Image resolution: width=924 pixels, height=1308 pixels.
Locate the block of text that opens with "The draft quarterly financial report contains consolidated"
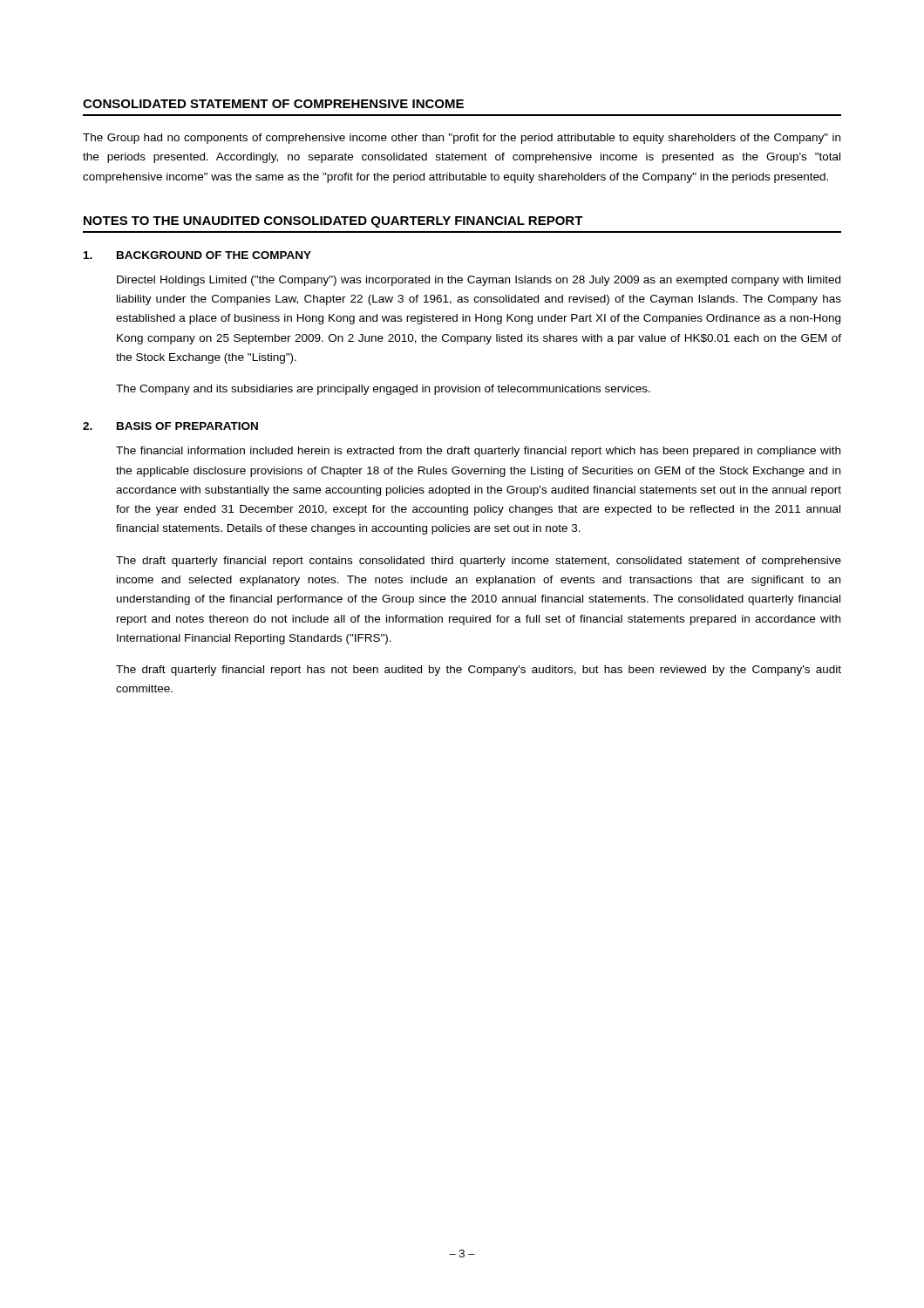click(x=479, y=599)
